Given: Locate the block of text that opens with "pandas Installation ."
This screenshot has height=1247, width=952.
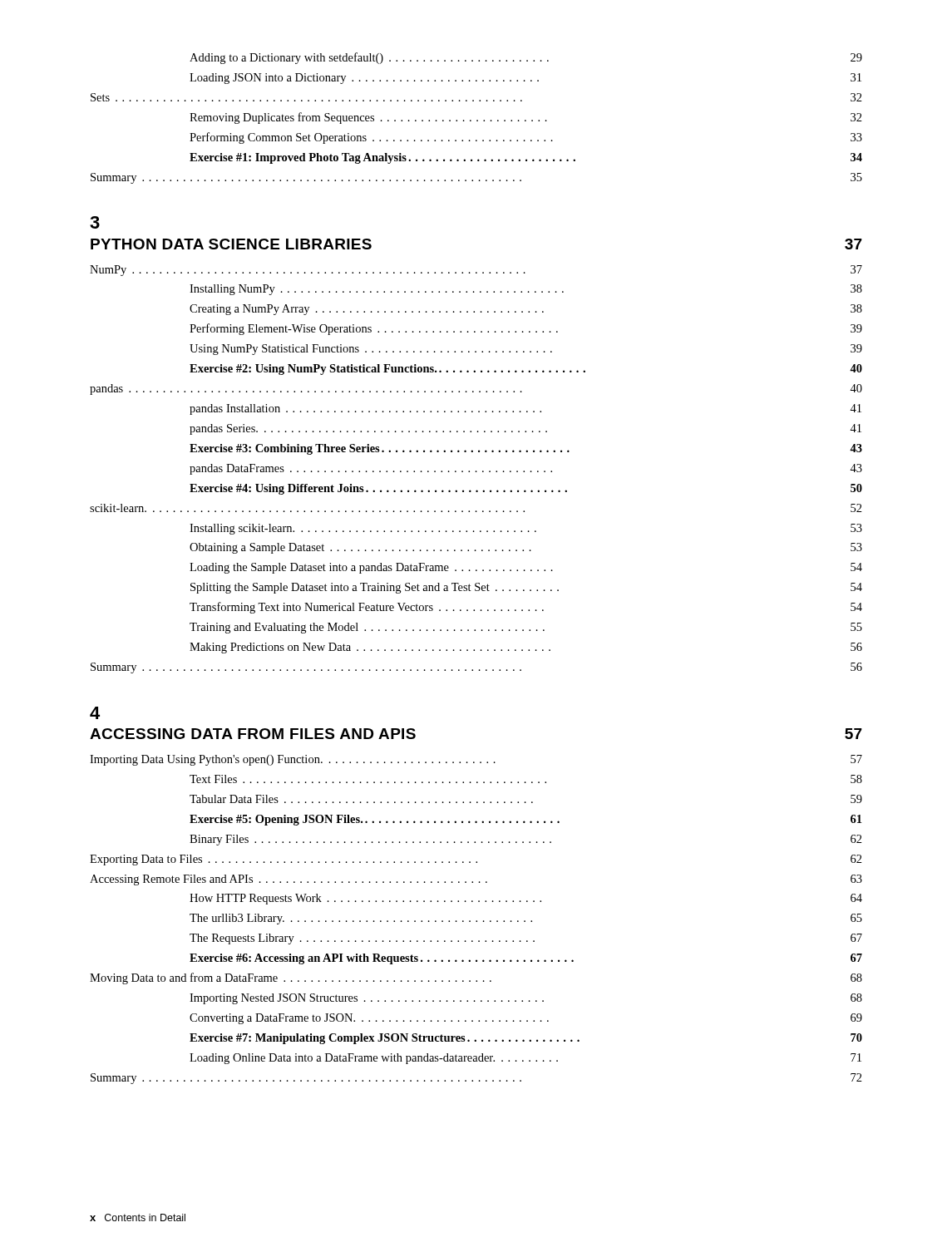Looking at the screenshot, I should (x=476, y=409).
